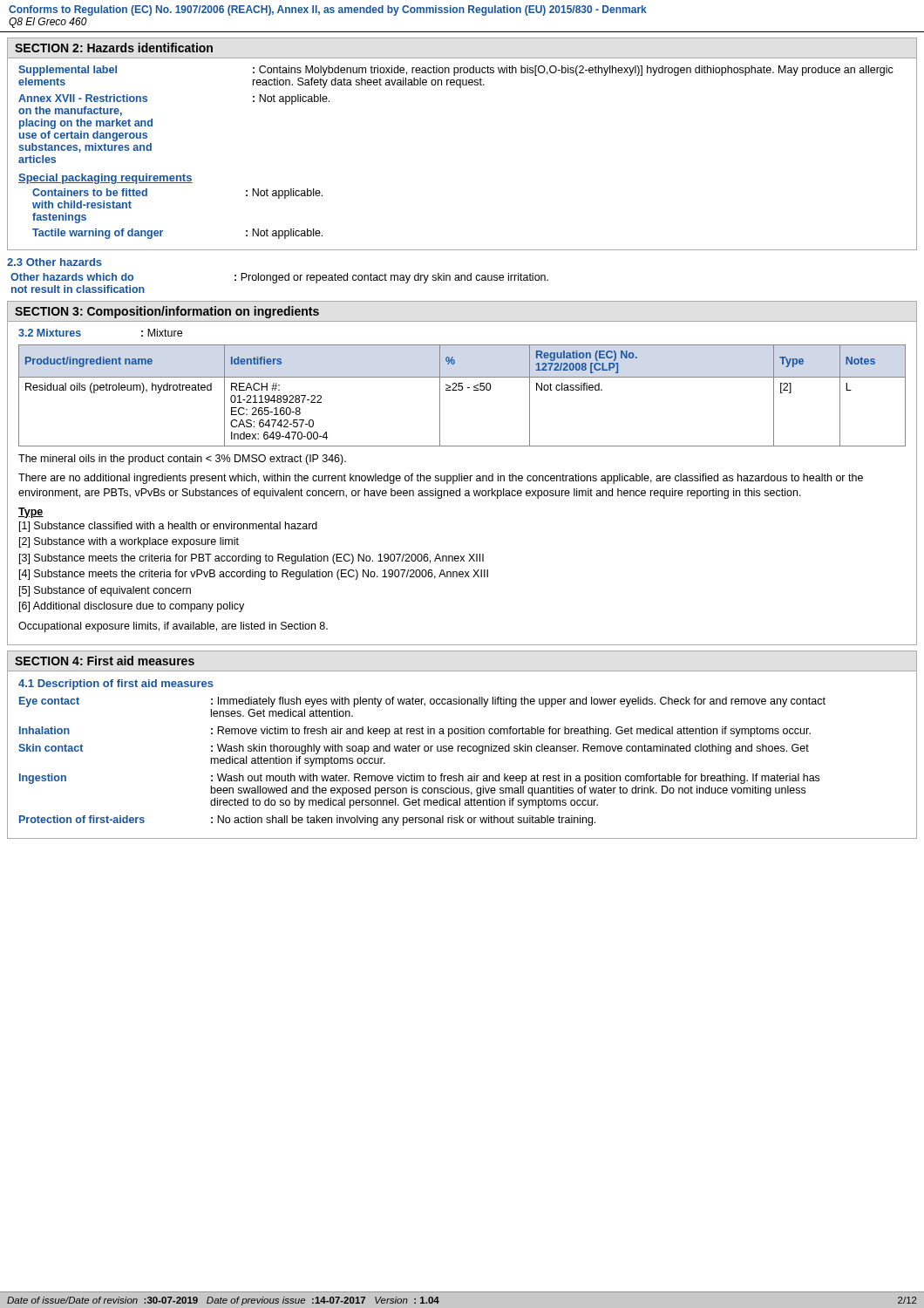
Task: Select the list item with the text "[2] Substance with a"
Action: (x=129, y=542)
